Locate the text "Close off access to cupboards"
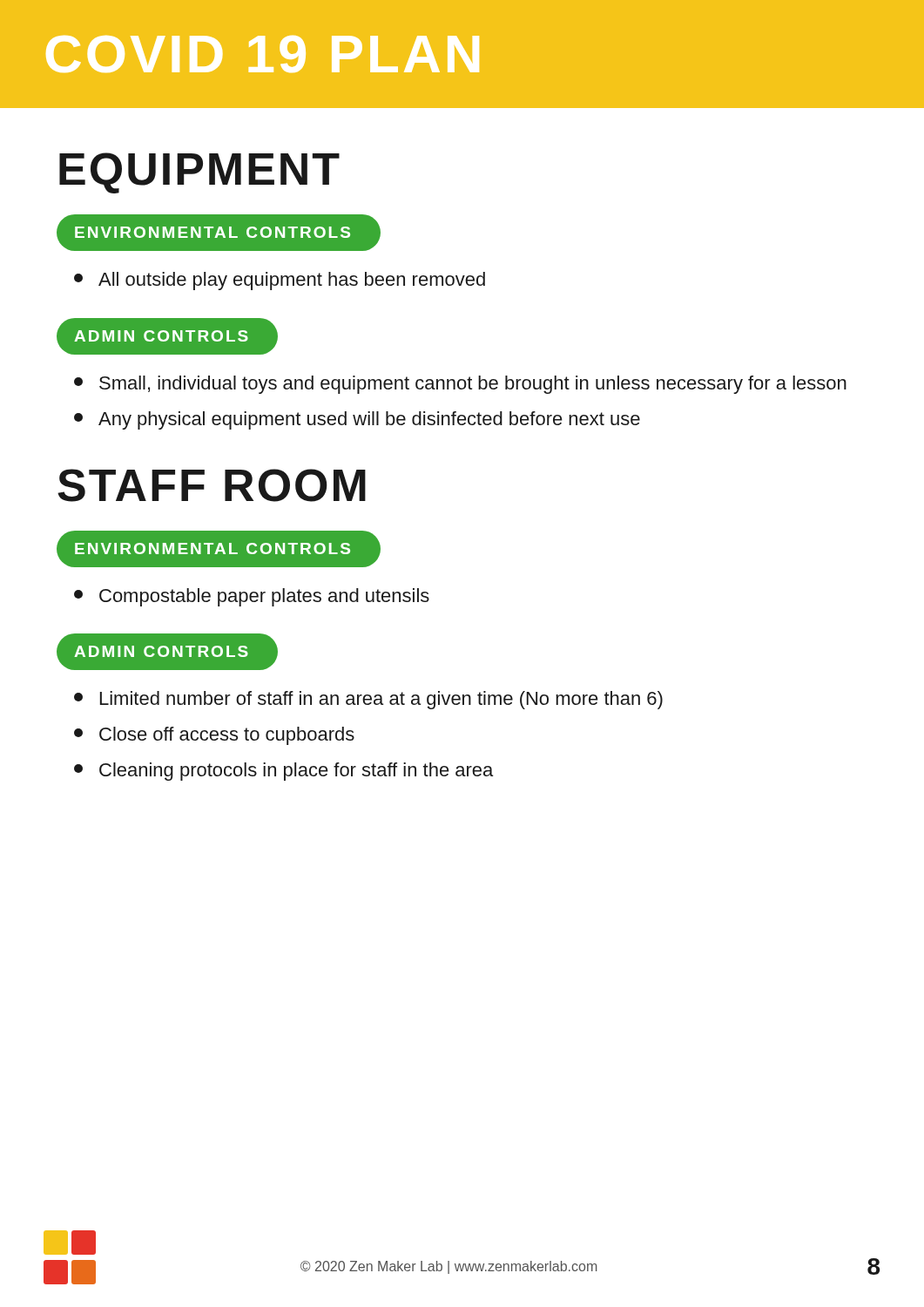924x1307 pixels. pyautogui.click(x=214, y=735)
